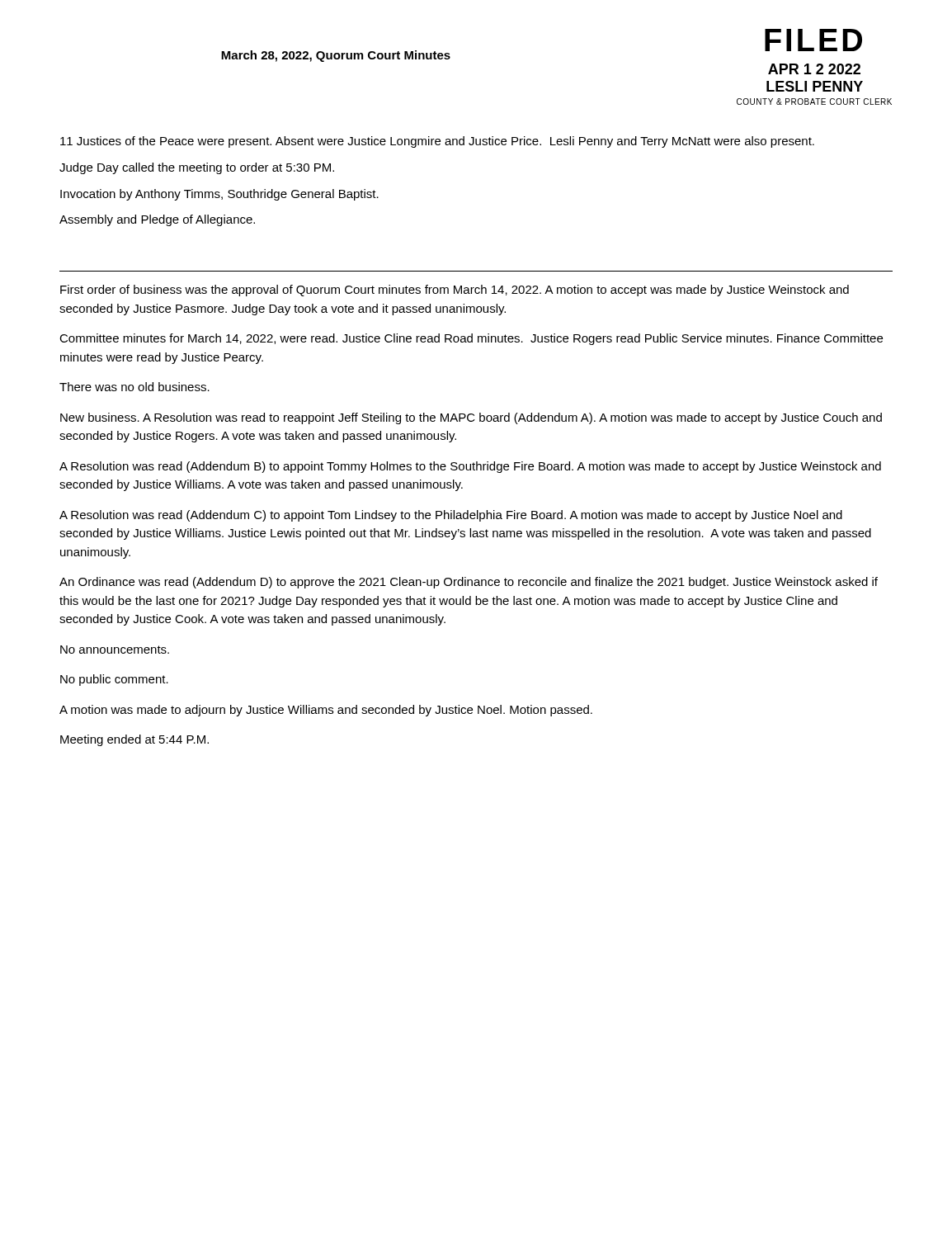The height and width of the screenshot is (1238, 952).
Task: Find the block on this page that starts "First order of"
Action: [476, 299]
